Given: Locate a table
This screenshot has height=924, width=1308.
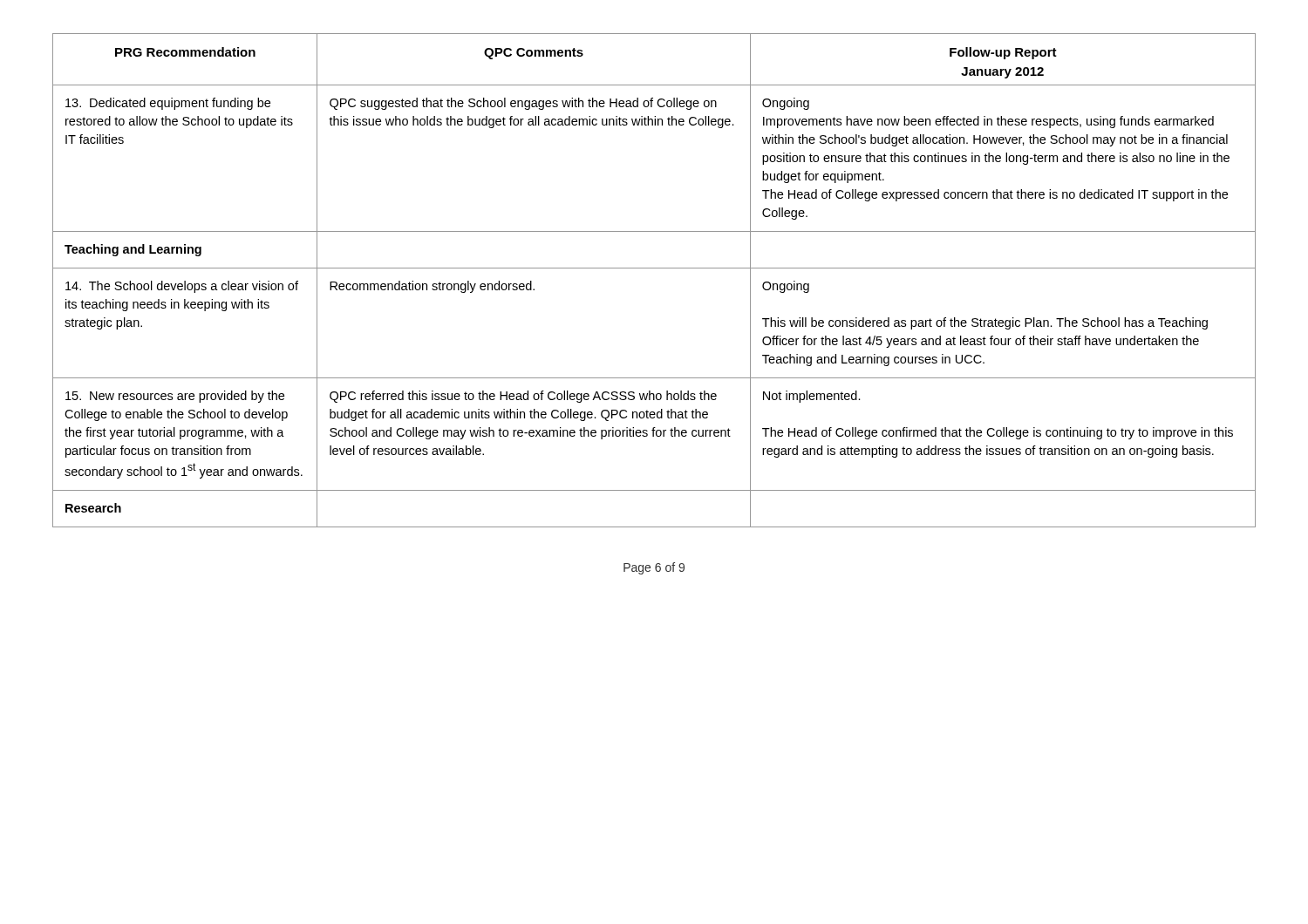Looking at the screenshot, I should [x=654, y=280].
